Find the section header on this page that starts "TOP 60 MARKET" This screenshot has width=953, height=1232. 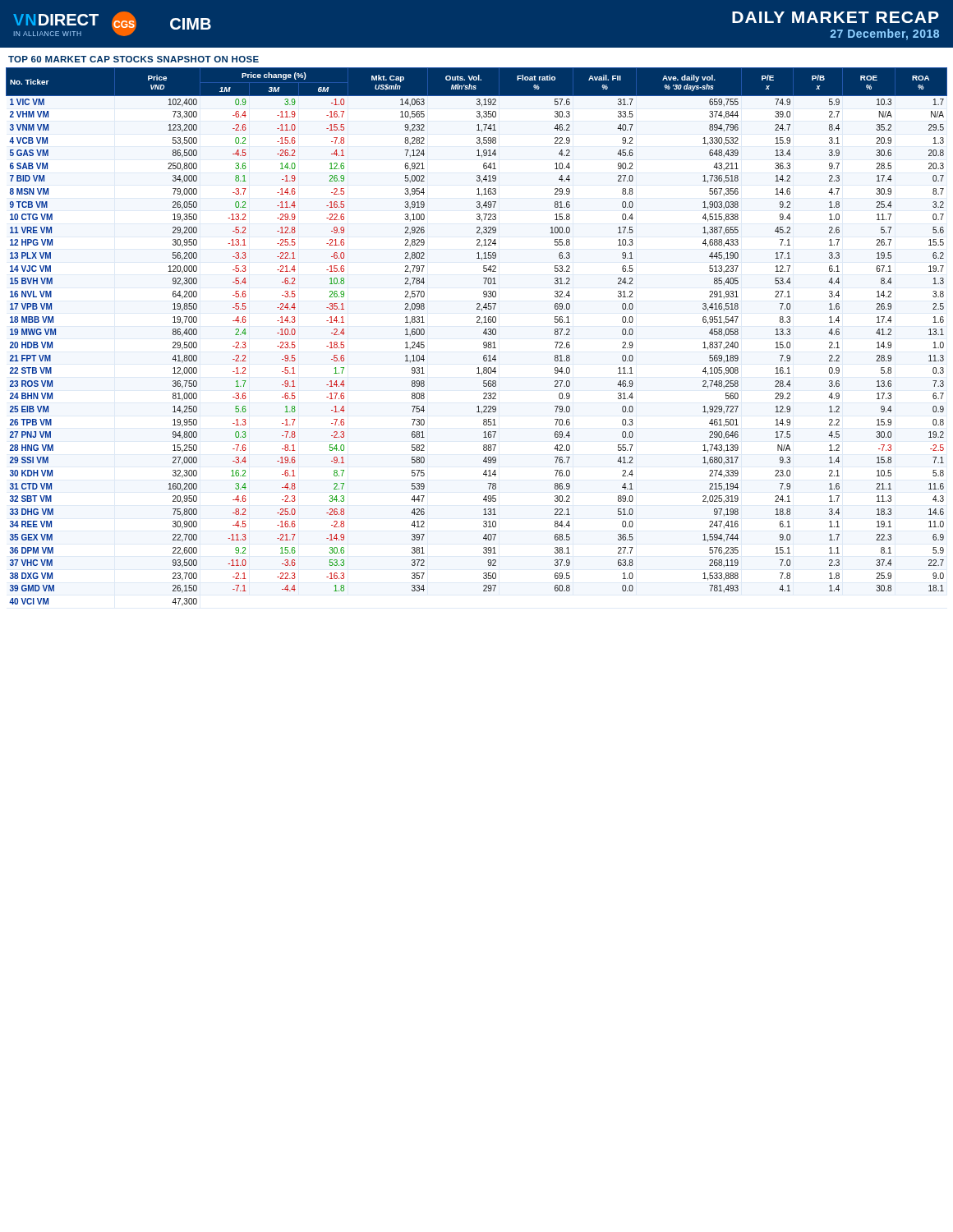click(134, 59)
